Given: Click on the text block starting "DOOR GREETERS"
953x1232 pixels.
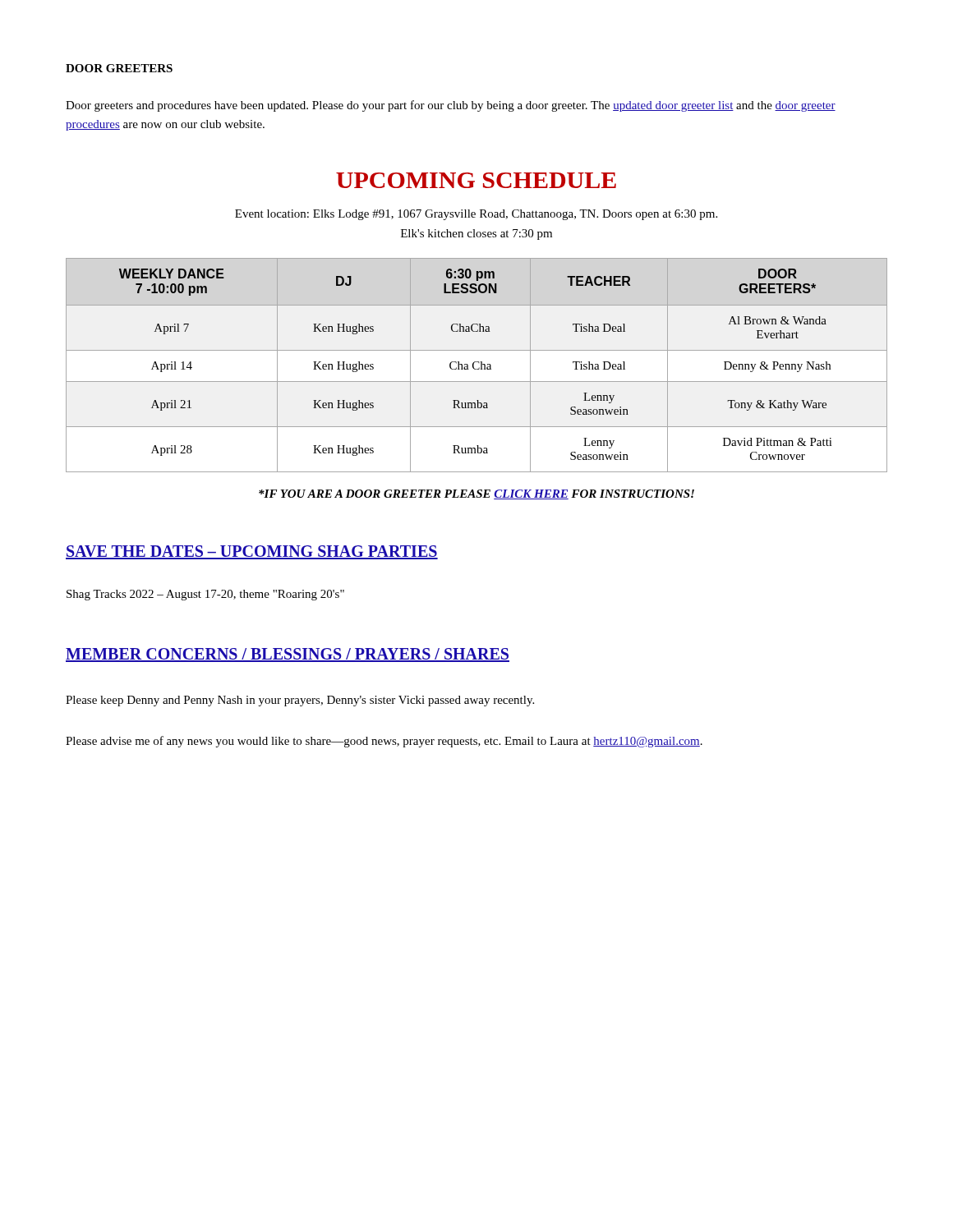Looking at the screenshot, I should (119, 69).
